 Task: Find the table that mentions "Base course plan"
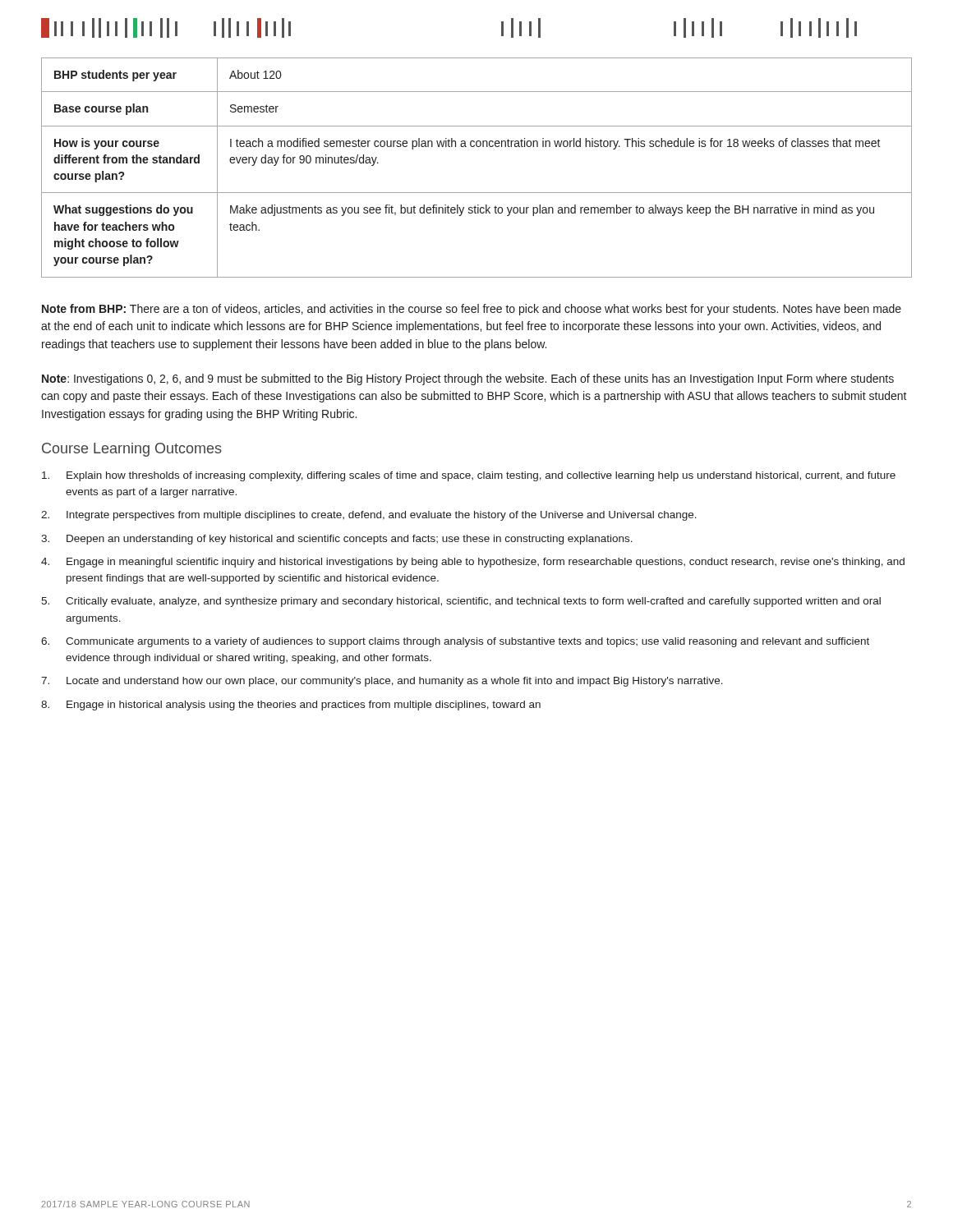coord(476,167)
